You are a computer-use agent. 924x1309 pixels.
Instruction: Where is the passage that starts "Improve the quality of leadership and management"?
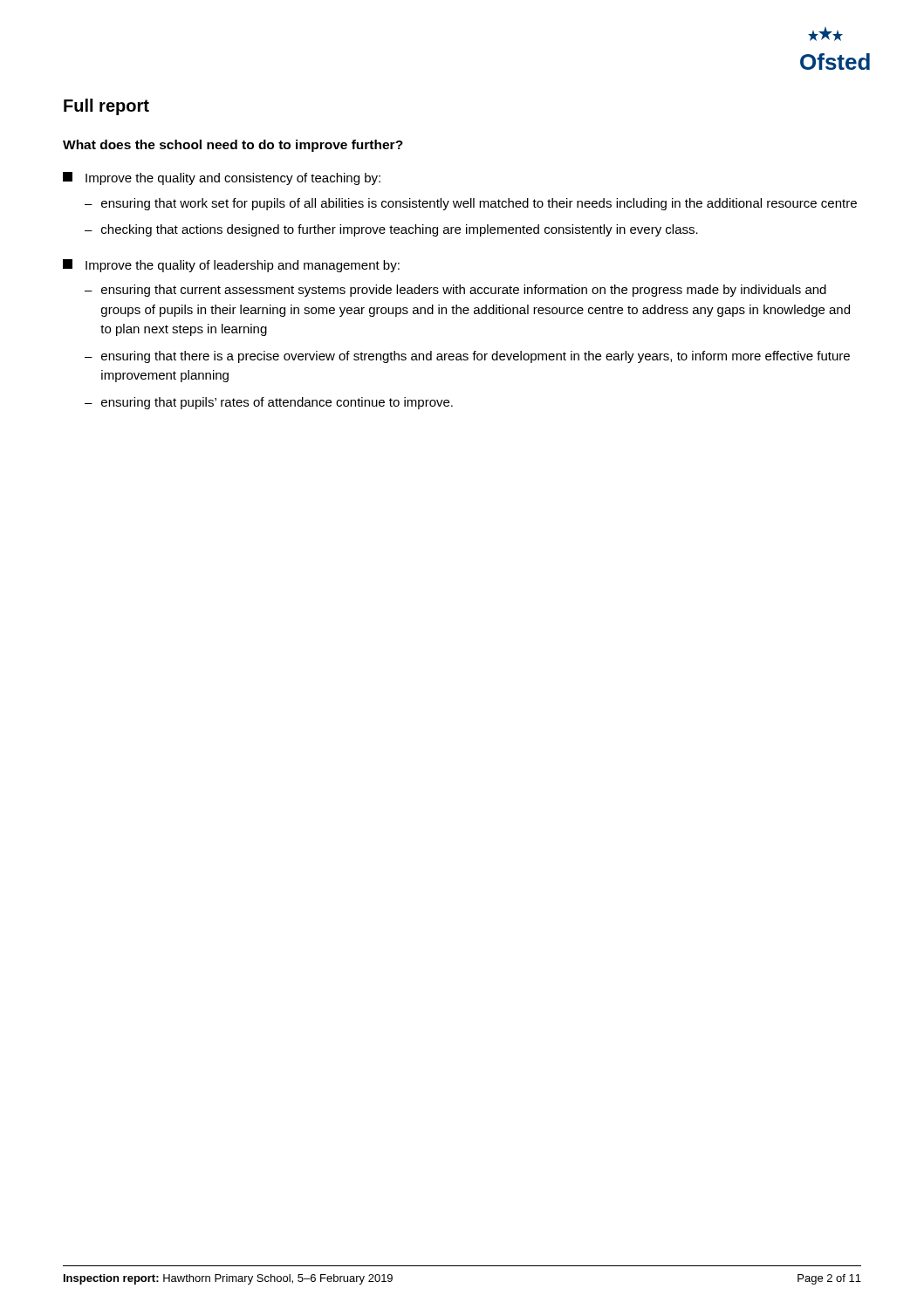231,266
